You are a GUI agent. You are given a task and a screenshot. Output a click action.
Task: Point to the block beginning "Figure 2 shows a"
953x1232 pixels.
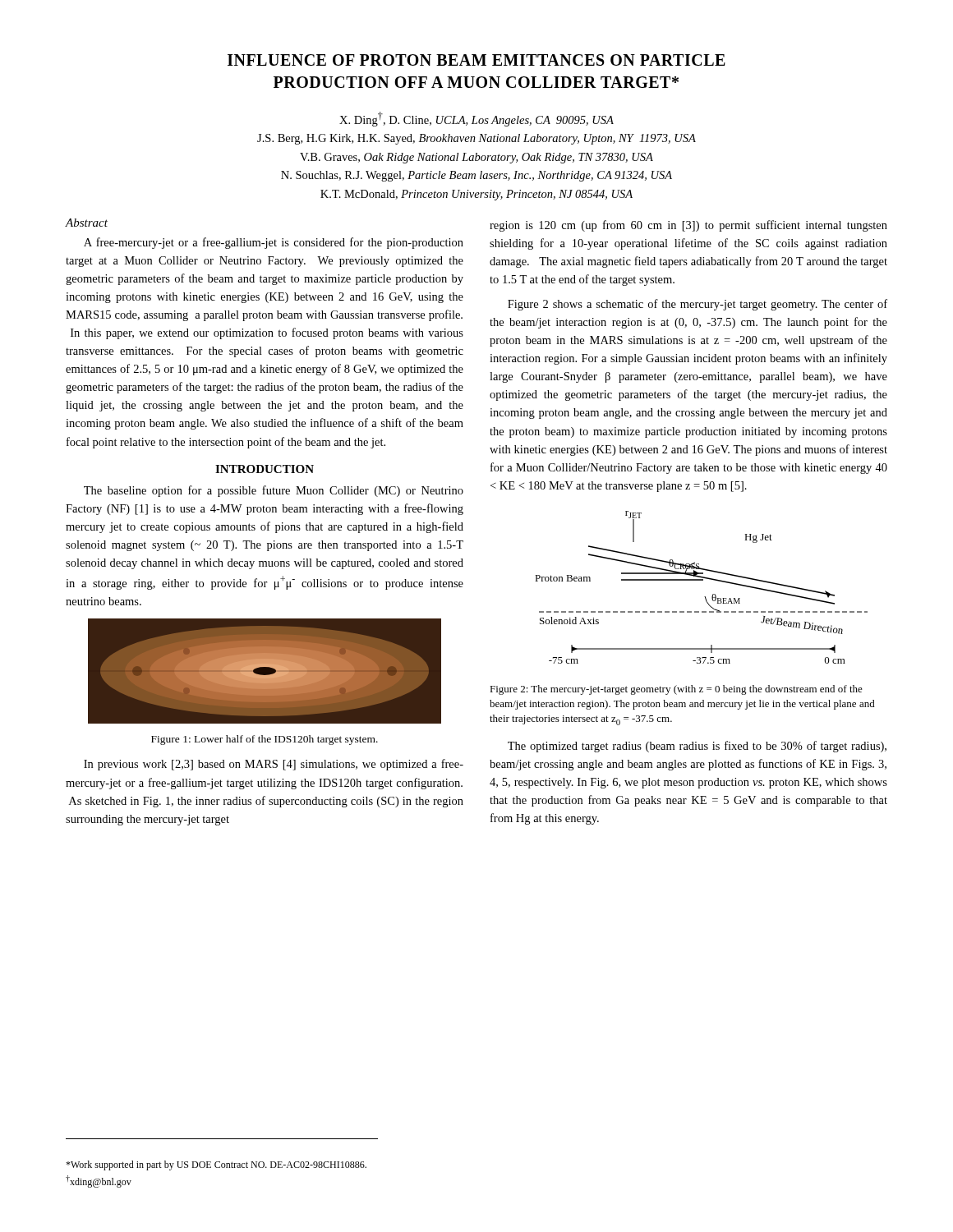coord(688,395)
